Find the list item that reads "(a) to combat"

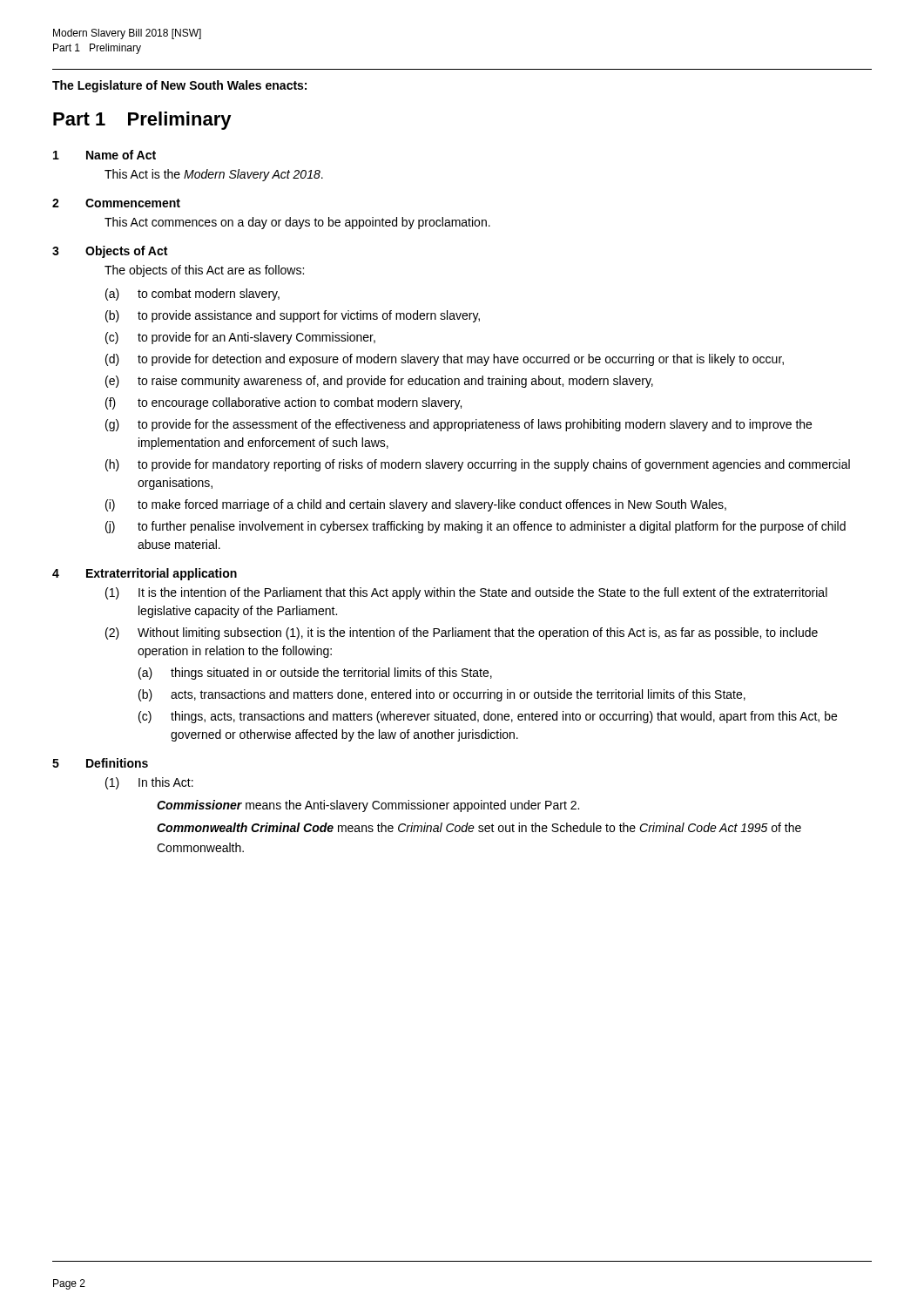click(192, 295)
